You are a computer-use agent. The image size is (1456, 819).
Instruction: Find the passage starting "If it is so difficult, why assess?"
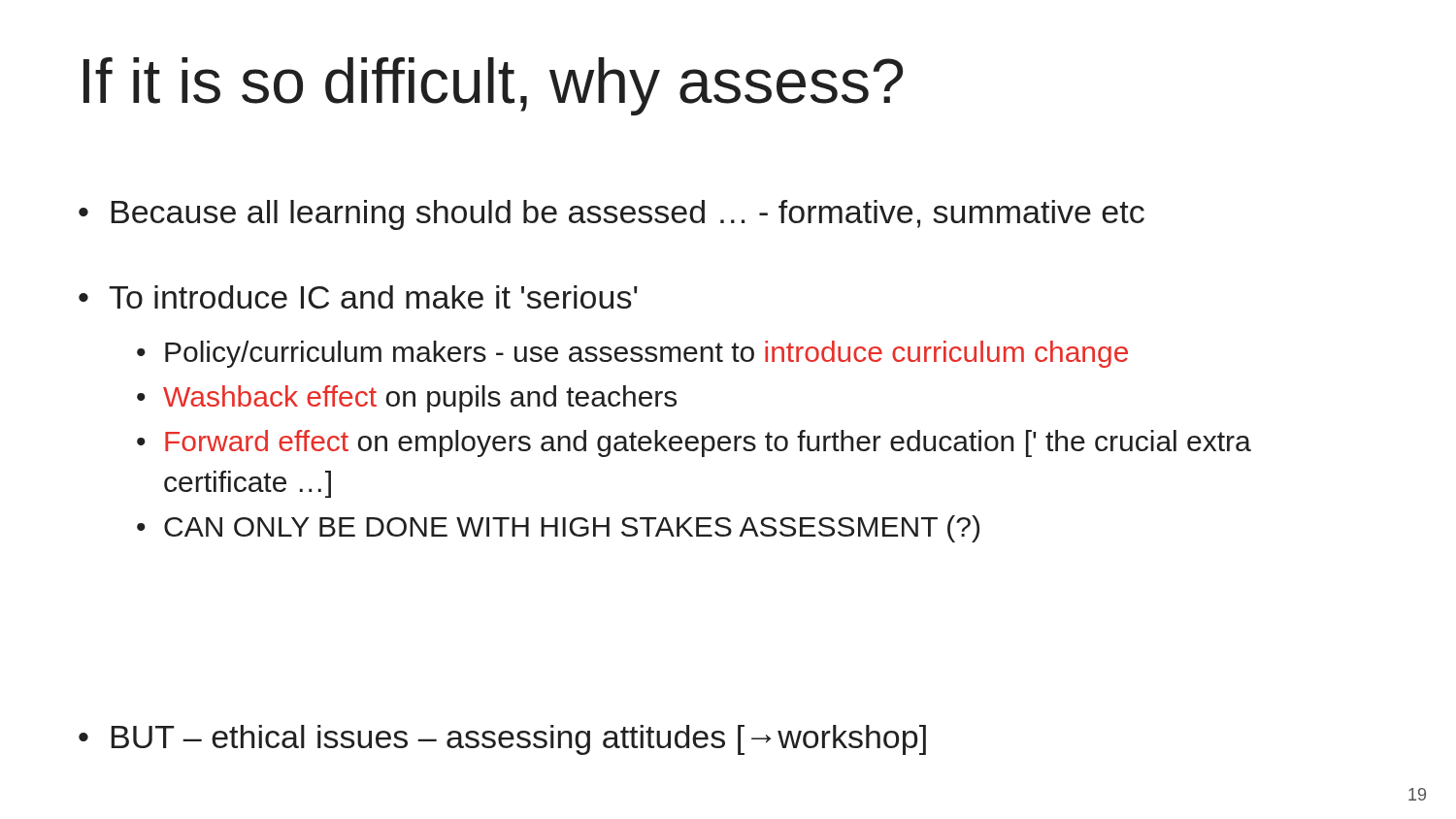click(728, 82)
